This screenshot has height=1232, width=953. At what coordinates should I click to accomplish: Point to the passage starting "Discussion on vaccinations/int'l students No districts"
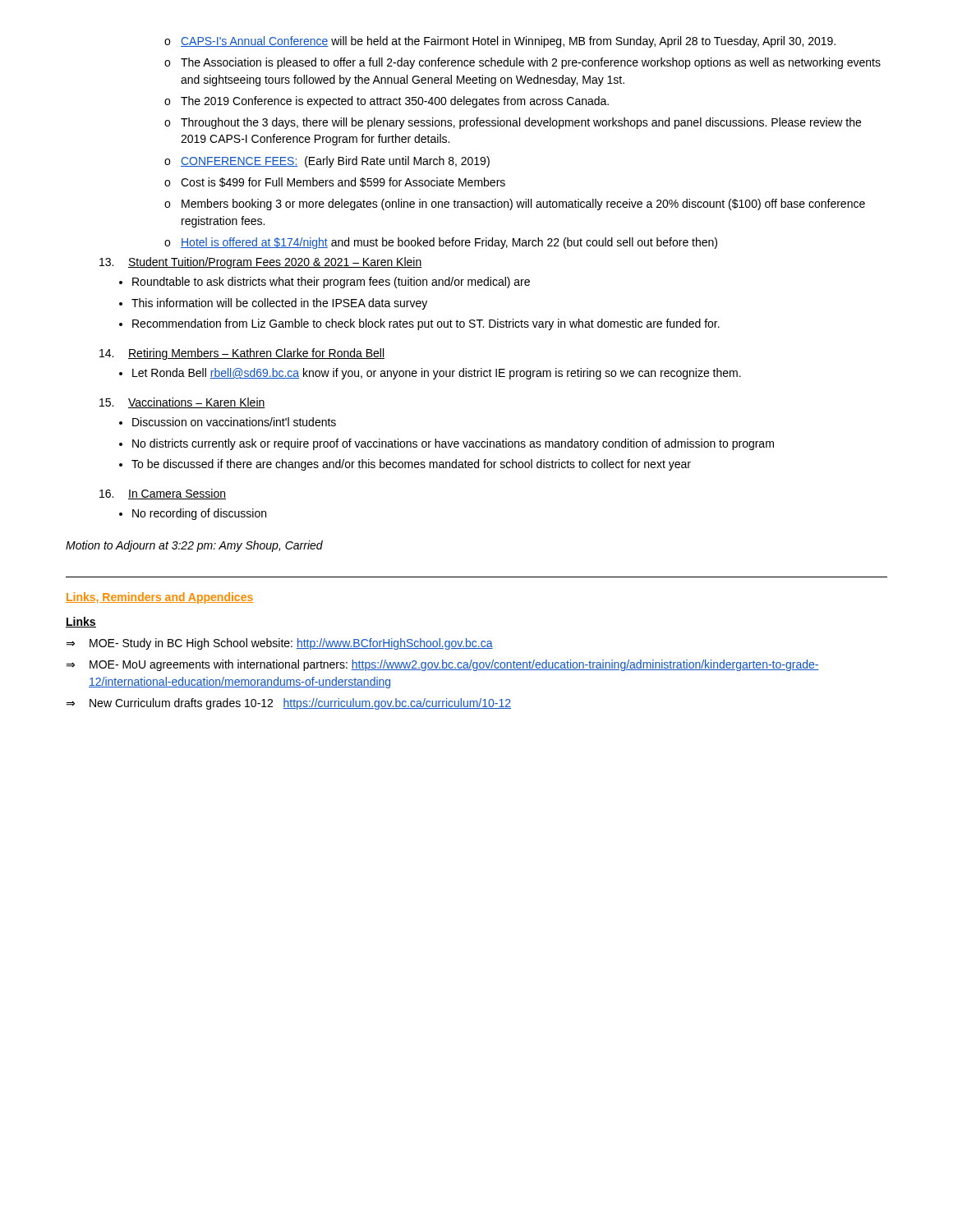click(509, 443)
